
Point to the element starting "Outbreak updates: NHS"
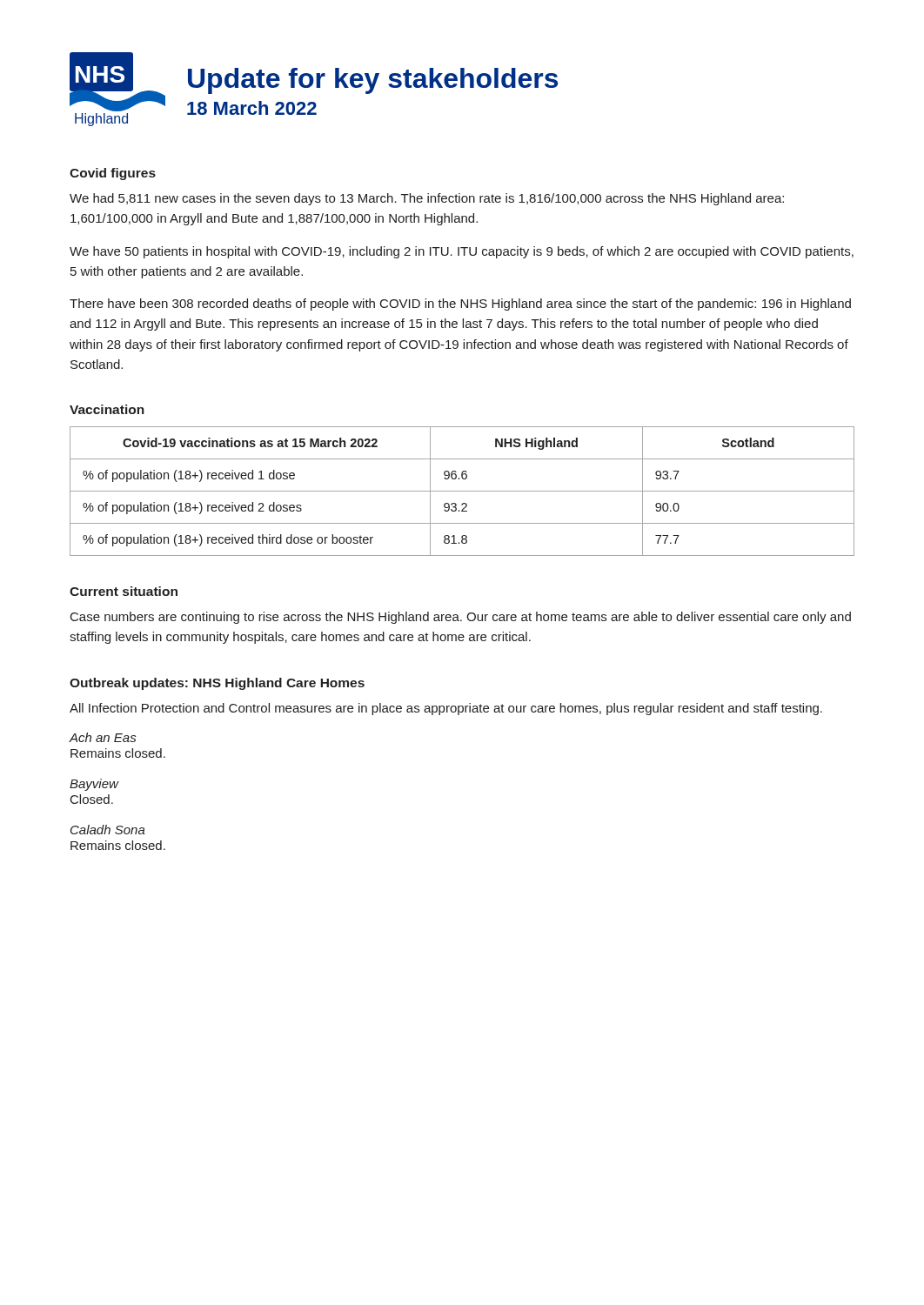217,682
